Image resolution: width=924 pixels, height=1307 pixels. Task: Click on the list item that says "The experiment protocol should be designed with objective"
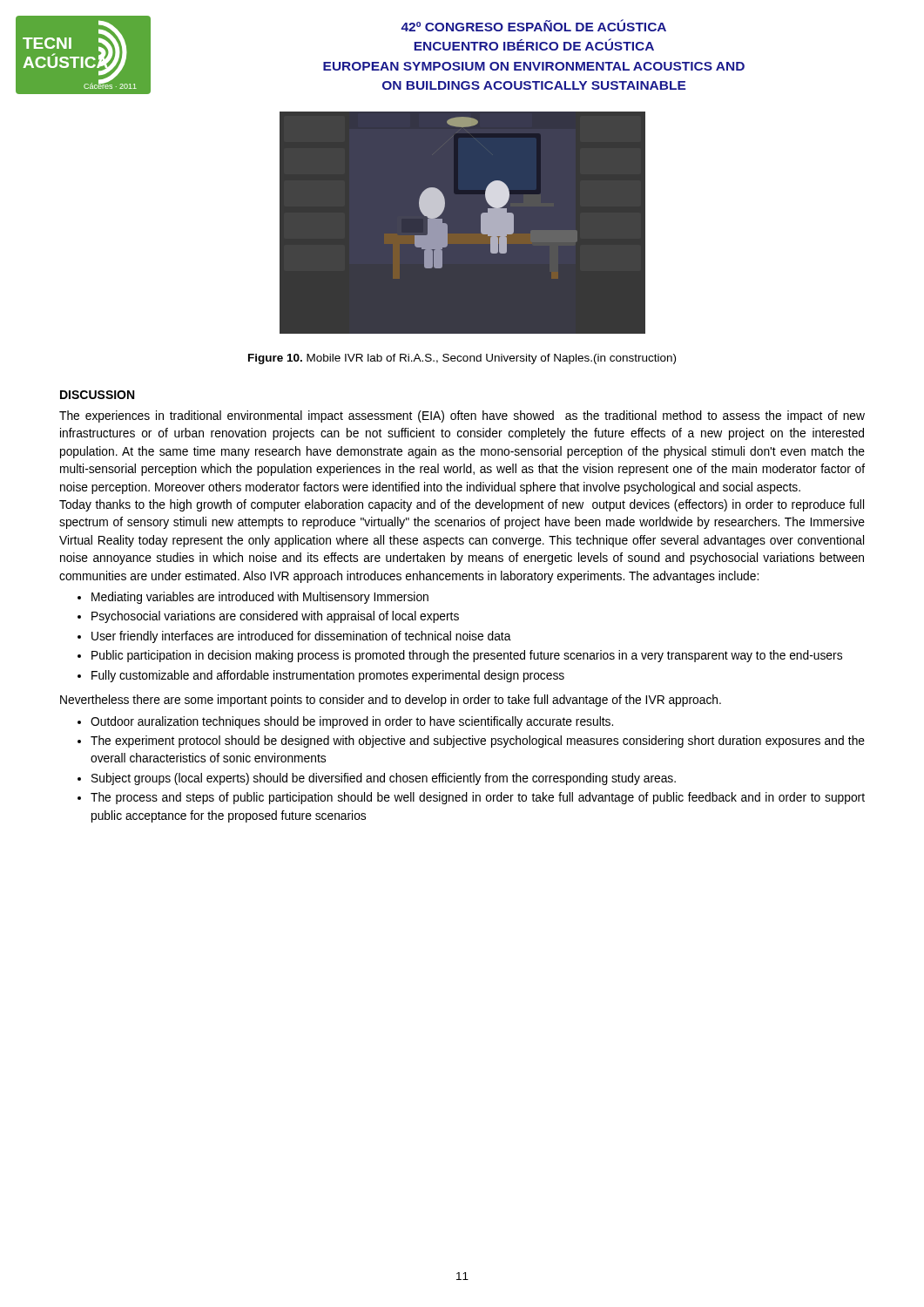point(478,750)
